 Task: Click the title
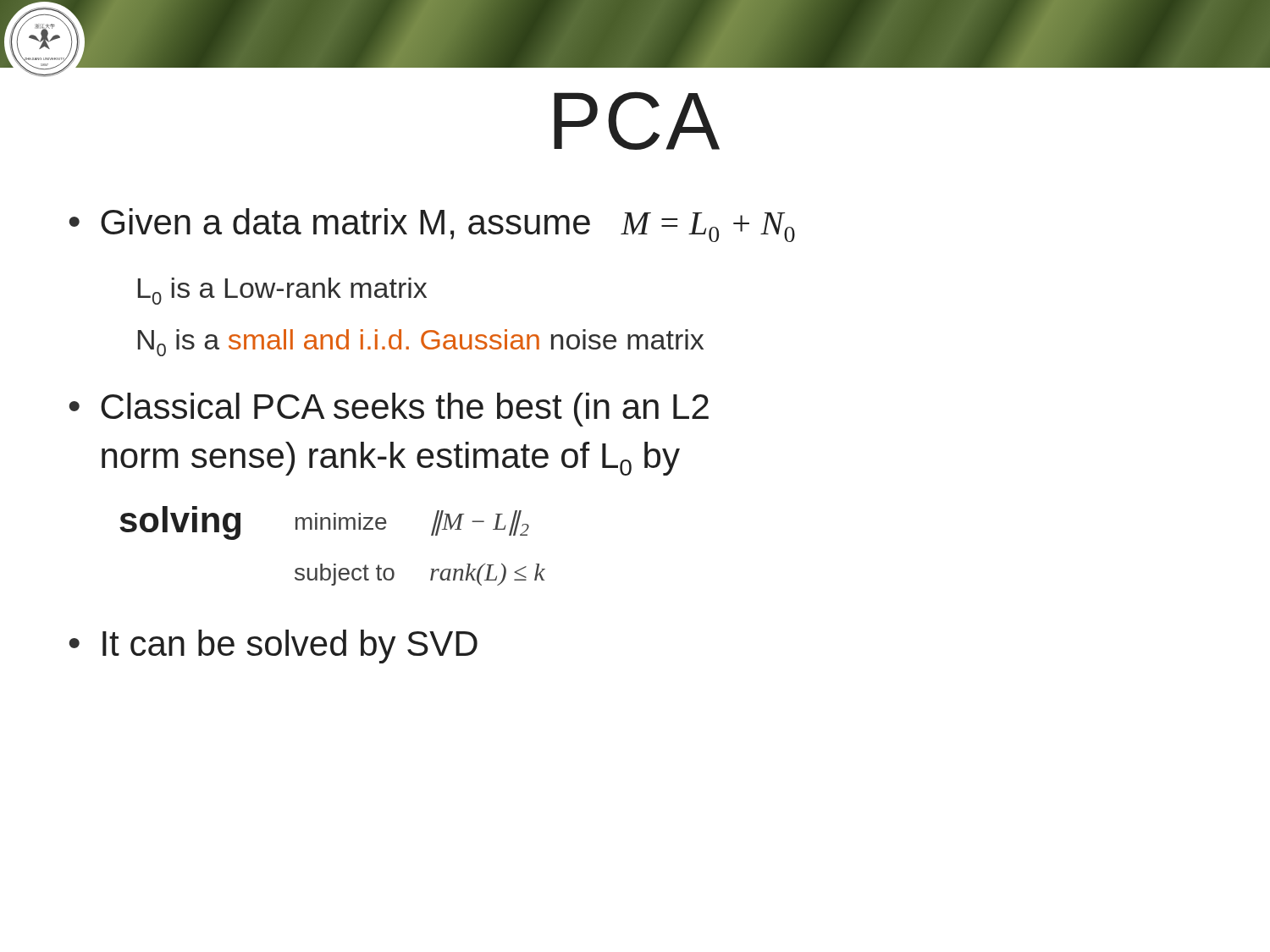(x=635, y=121)
